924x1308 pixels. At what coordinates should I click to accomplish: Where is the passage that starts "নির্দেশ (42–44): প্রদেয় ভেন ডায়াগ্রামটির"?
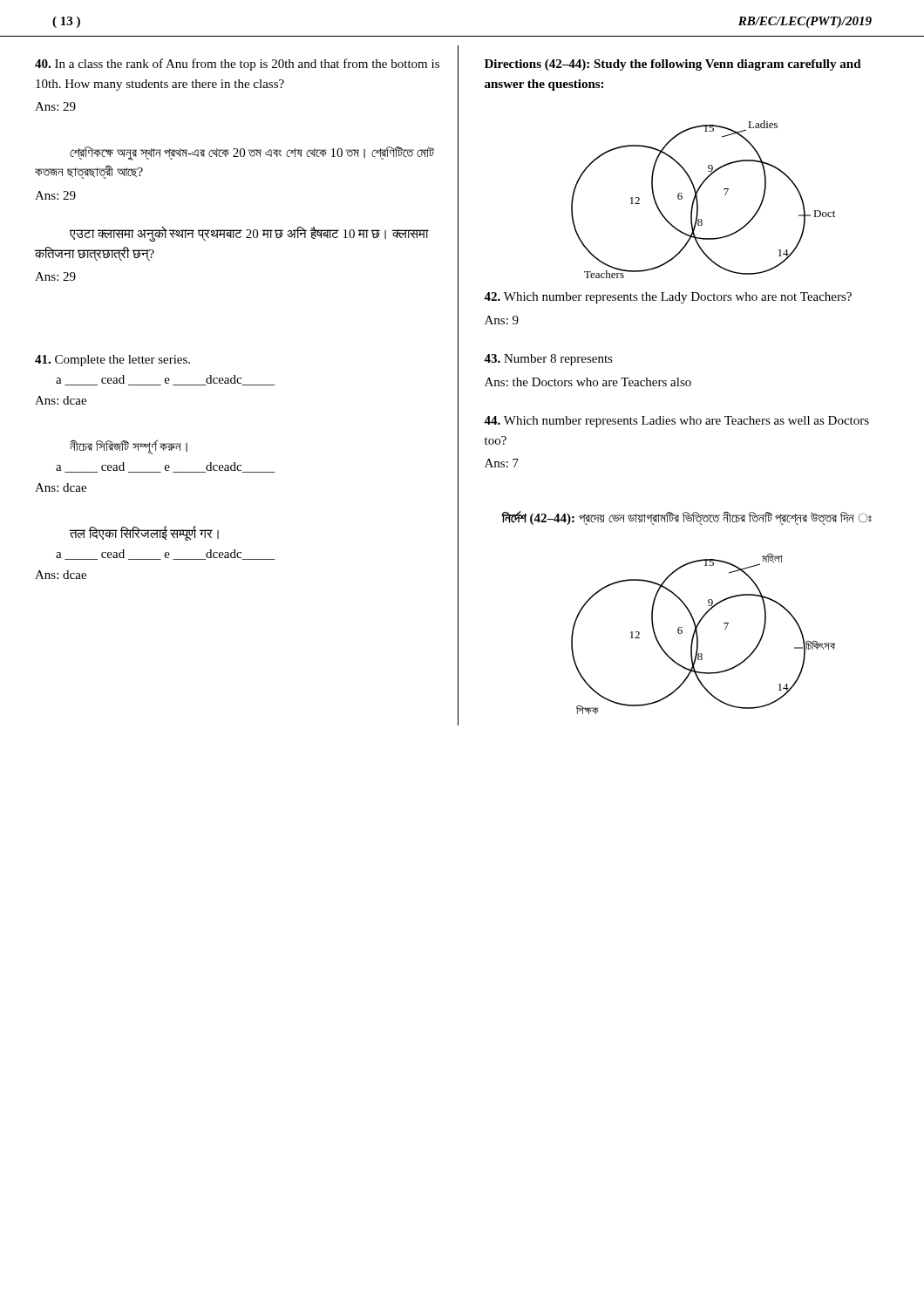click(x=687, y=518)
